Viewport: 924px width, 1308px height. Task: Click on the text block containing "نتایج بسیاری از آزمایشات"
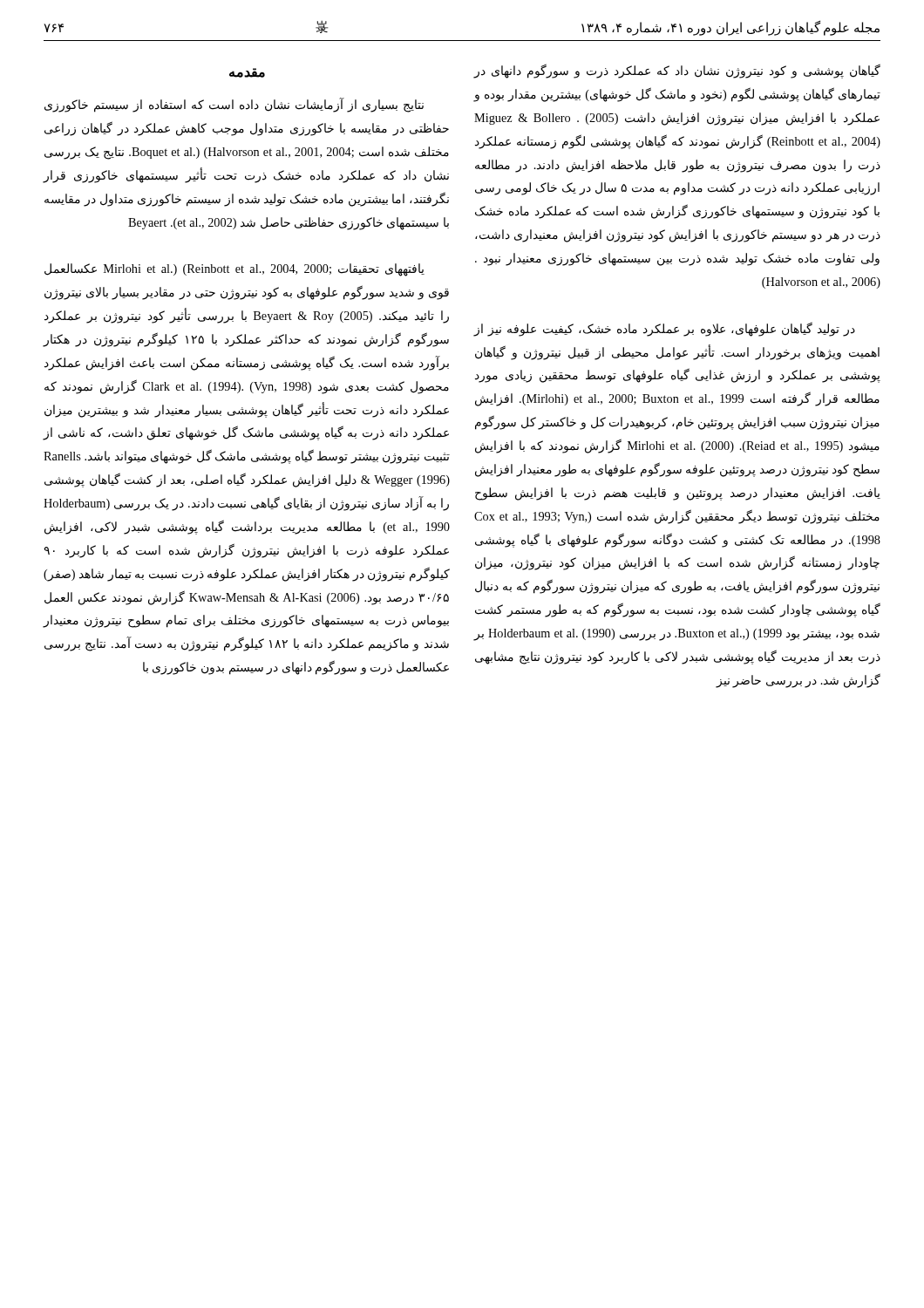click(x=247, y=386)
